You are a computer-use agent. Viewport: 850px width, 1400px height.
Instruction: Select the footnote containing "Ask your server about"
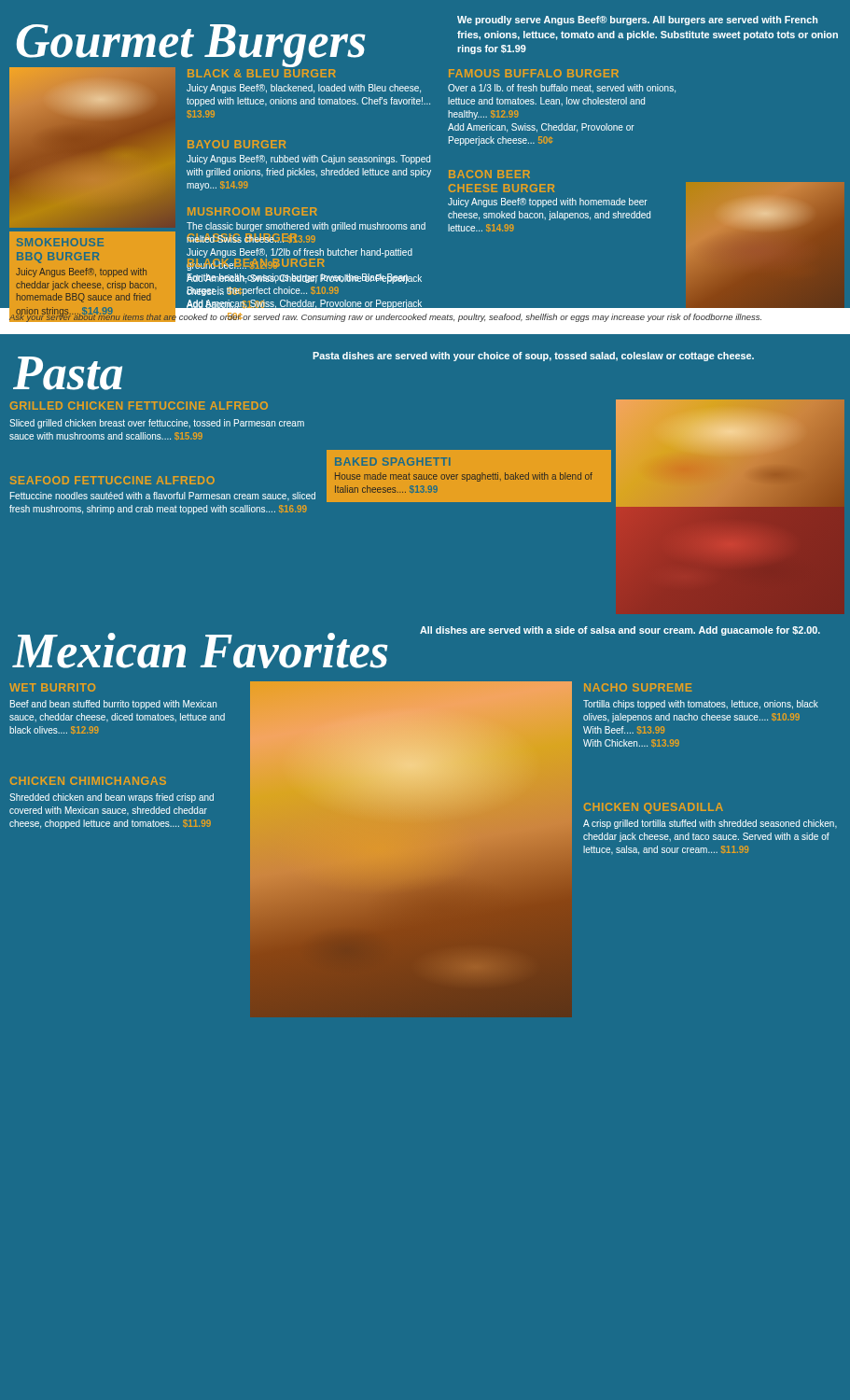[x=386, y=317]
